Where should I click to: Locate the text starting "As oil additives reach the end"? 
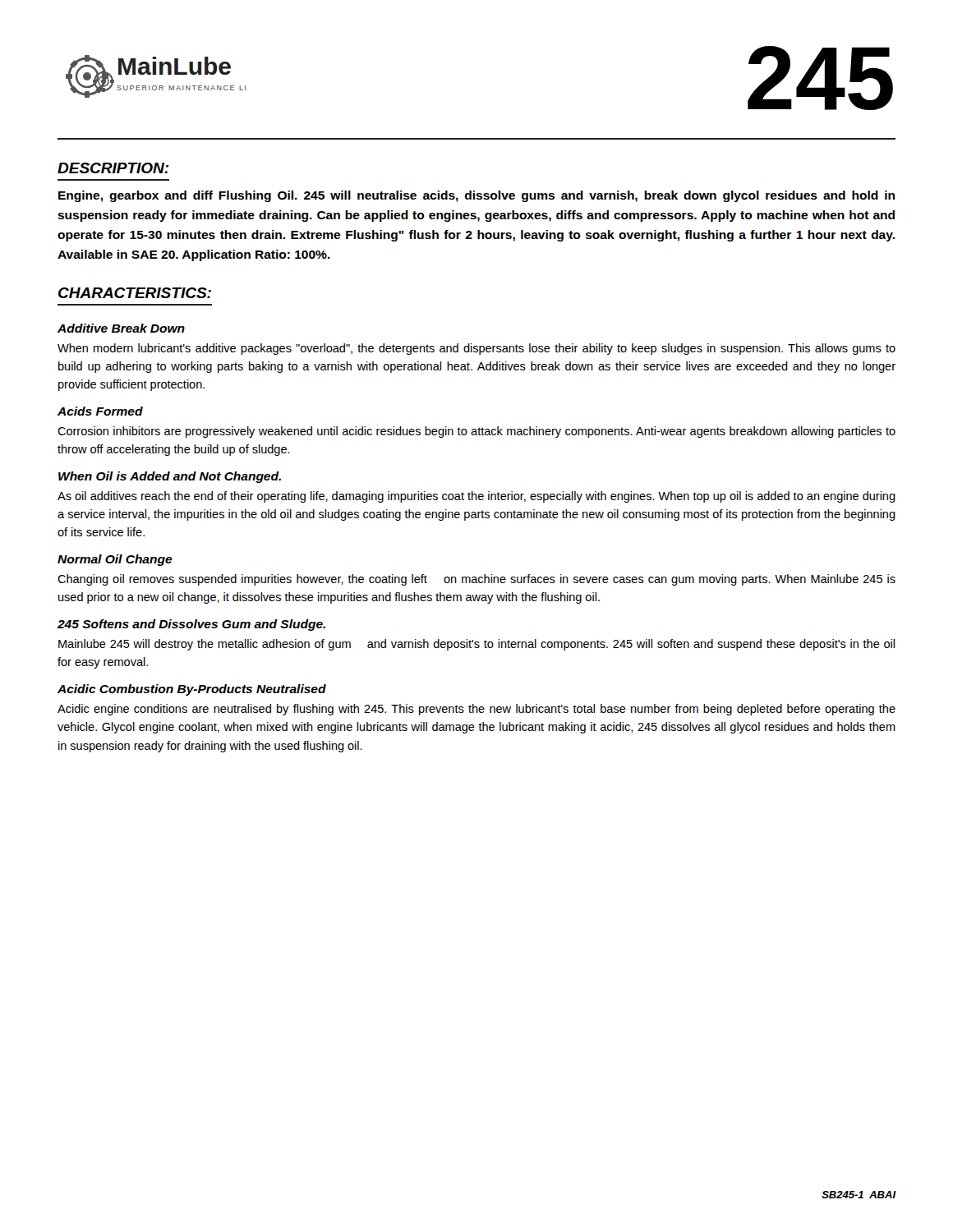point(476,514)
